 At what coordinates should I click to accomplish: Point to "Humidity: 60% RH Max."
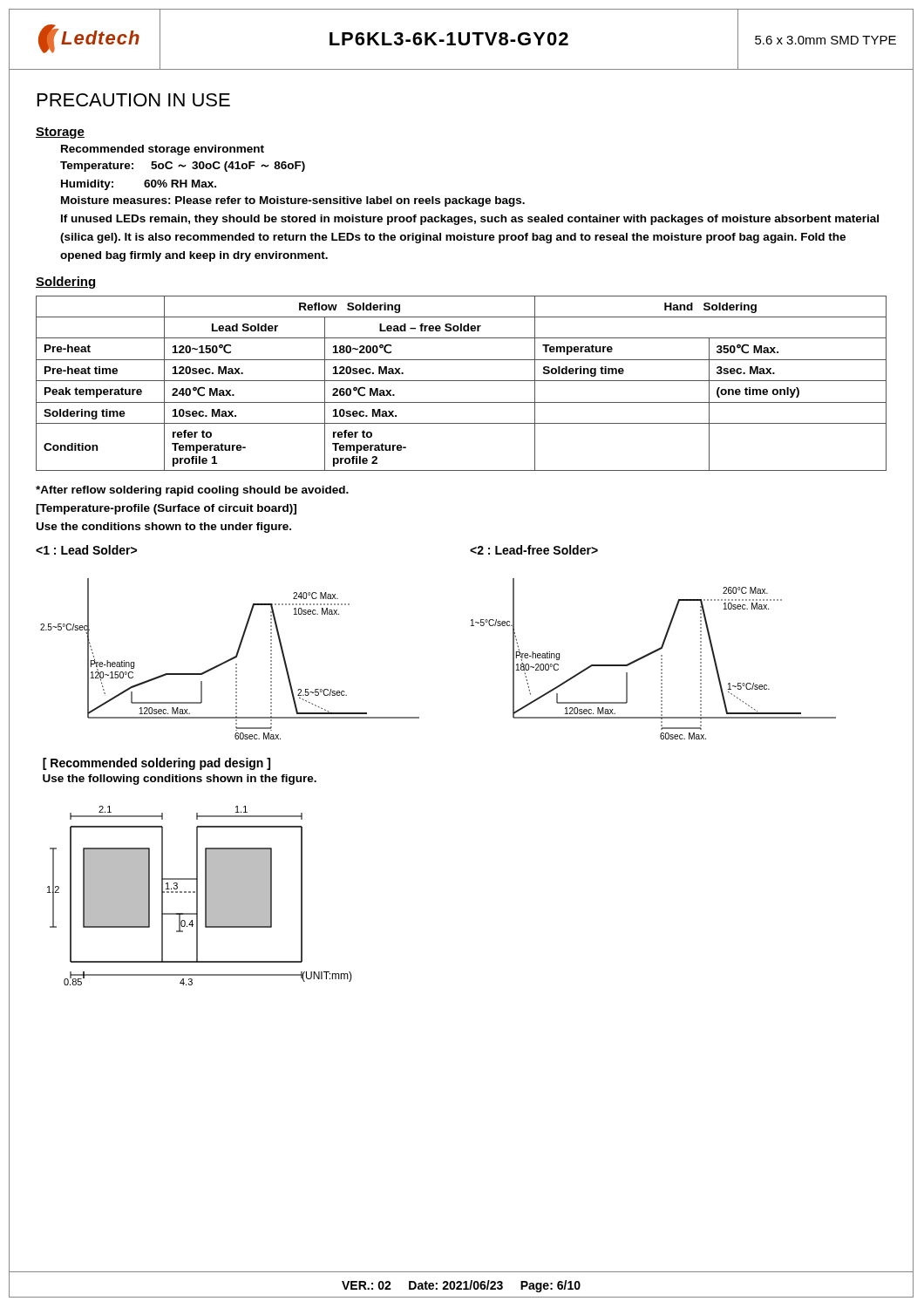139,184
